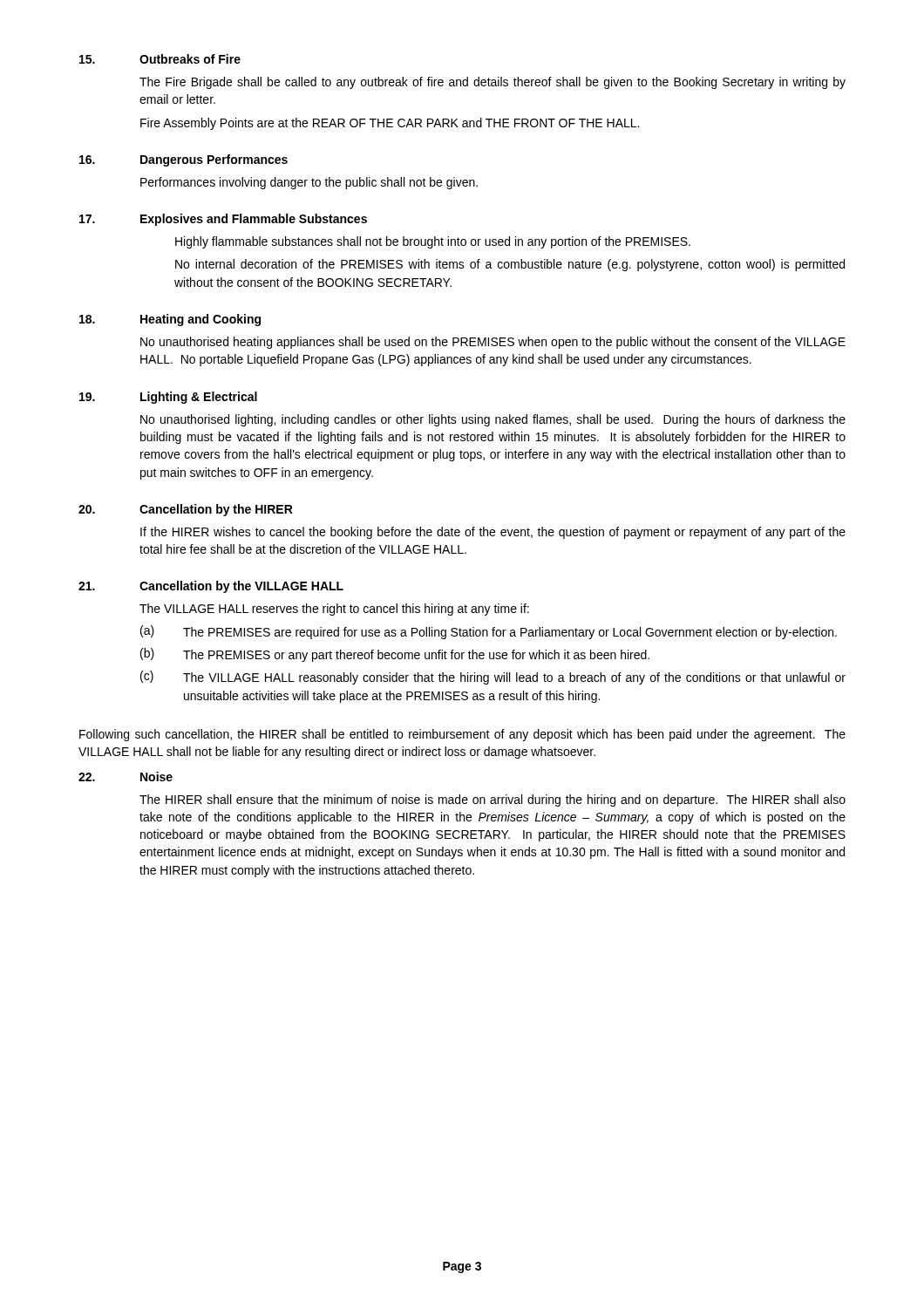924x1308 pixels.
Task: Locate the text block starting "Fire Assembly Points"
Action: 390,123
